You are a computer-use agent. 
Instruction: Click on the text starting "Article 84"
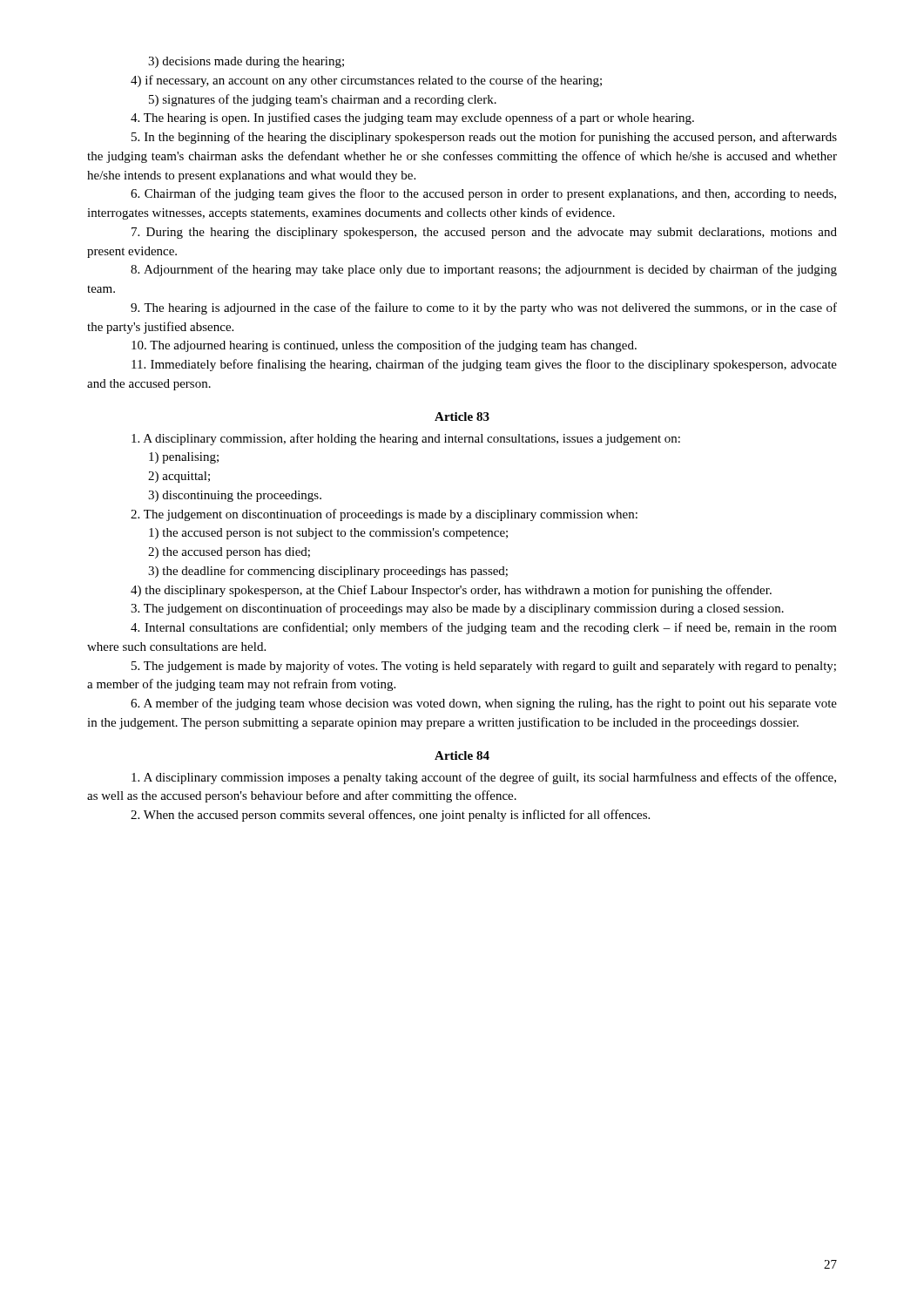pyautogui.click(x=462, y=755)
